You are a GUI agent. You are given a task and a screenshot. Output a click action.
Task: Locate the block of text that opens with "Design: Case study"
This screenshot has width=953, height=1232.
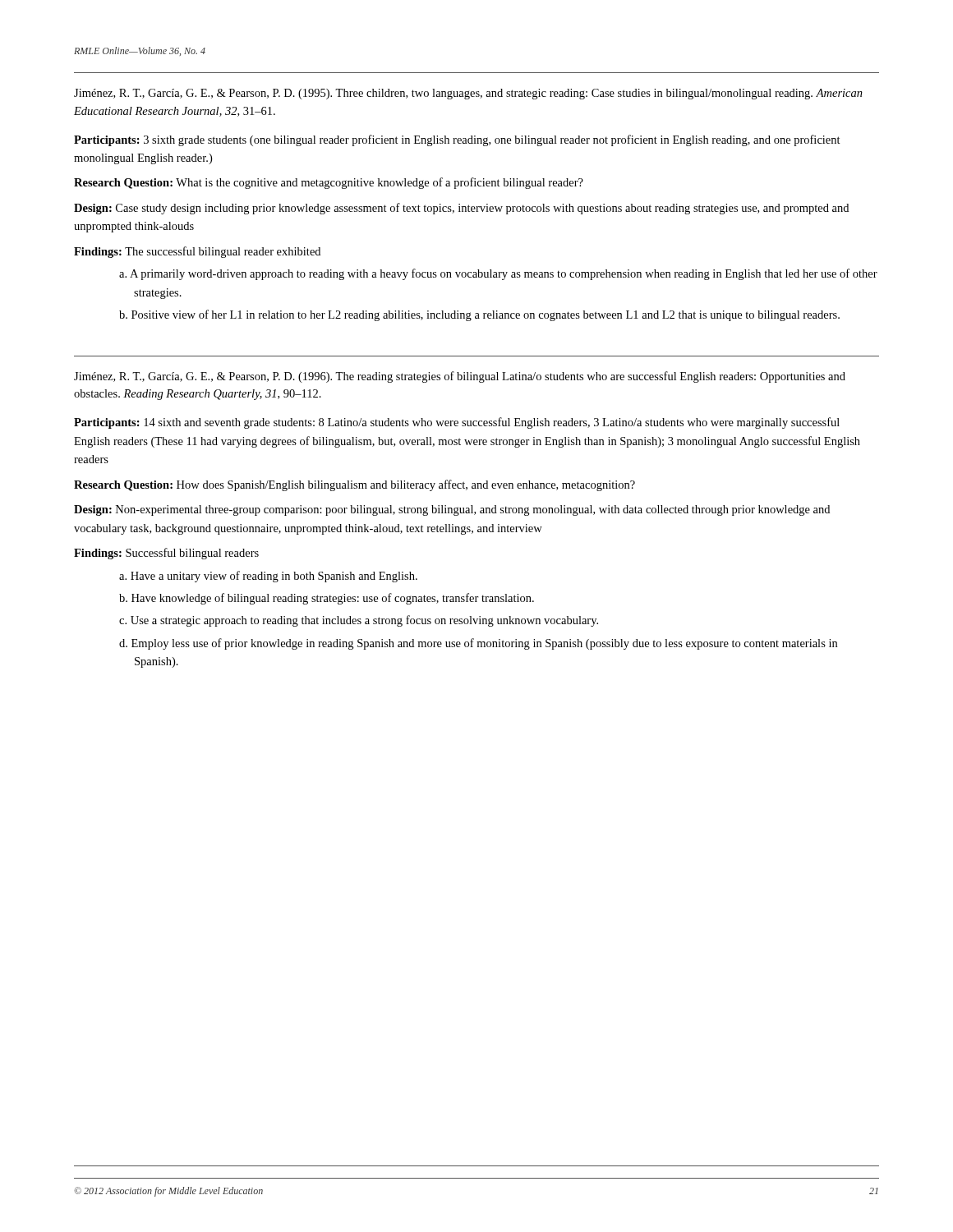click(462, 217)
